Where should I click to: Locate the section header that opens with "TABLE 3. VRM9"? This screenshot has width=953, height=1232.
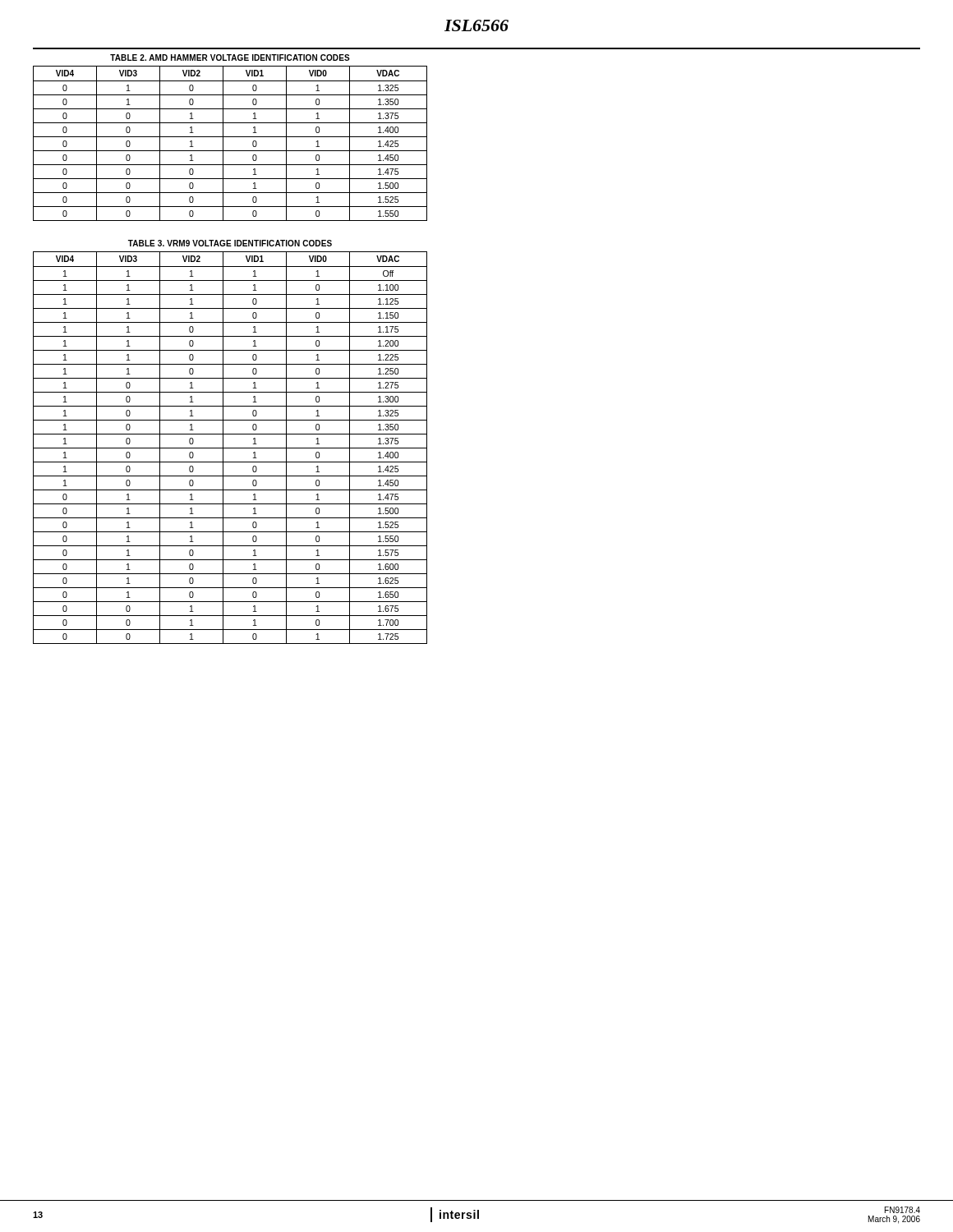(x=230, y=244)
